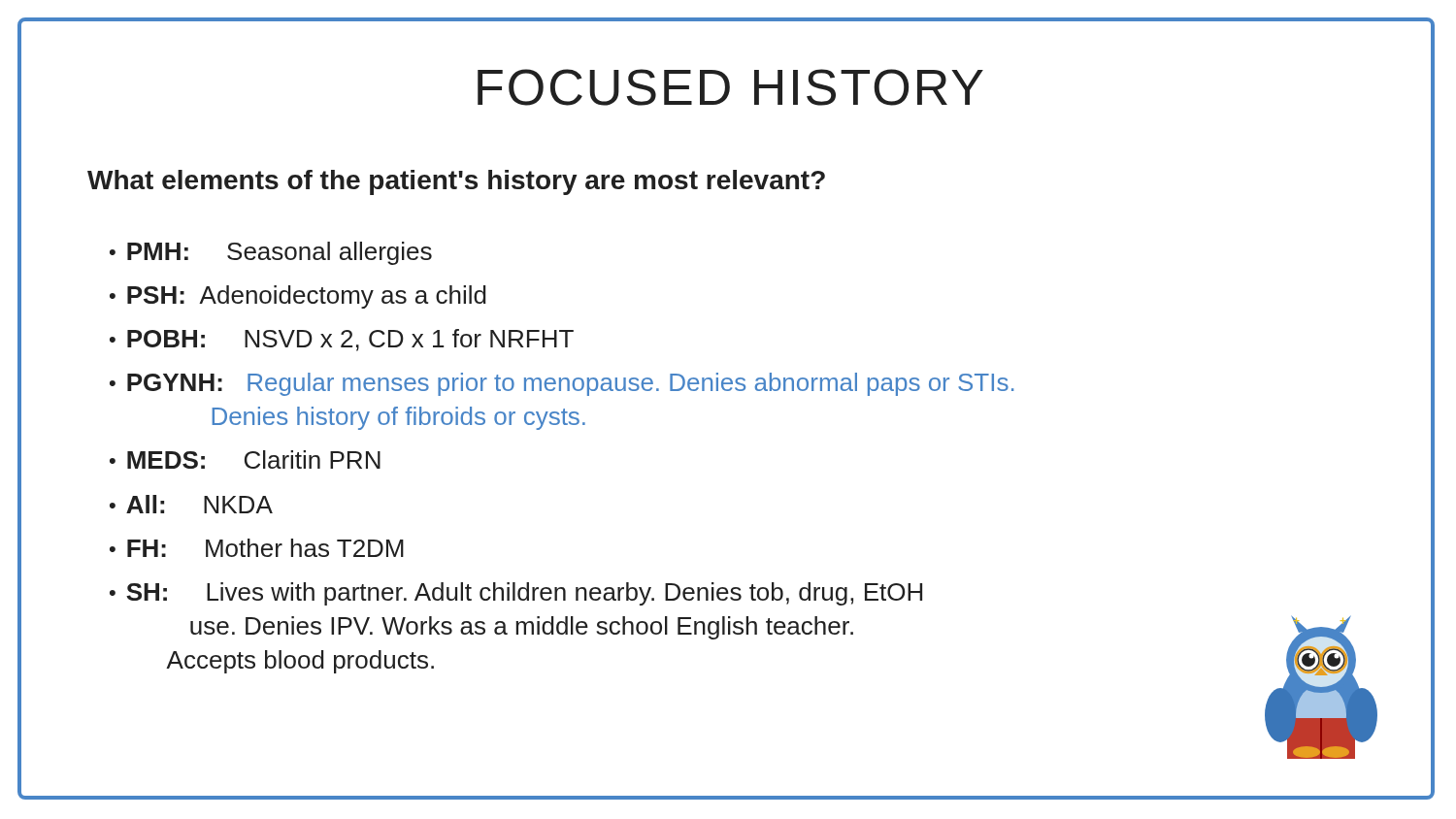The height and width of the screenshot is (819, 1456).
Task: Locate the illustration
Action: pyautogui.click(x=1321, y=686)
